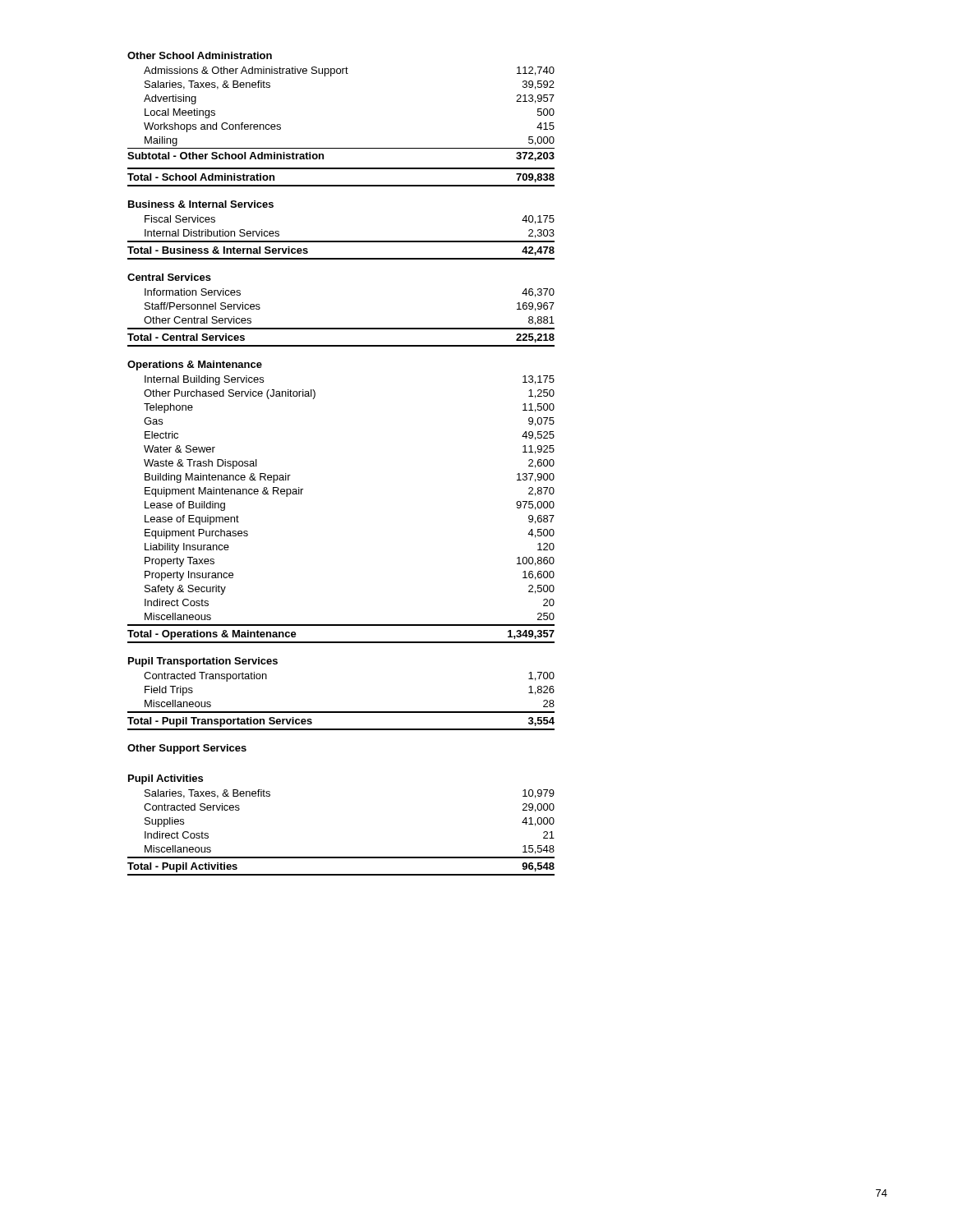This screenshot has width=953, height=1232.
Task: Click on the list item that reads "Internal Distribution Services 2,303"
Action: [349, 233]
